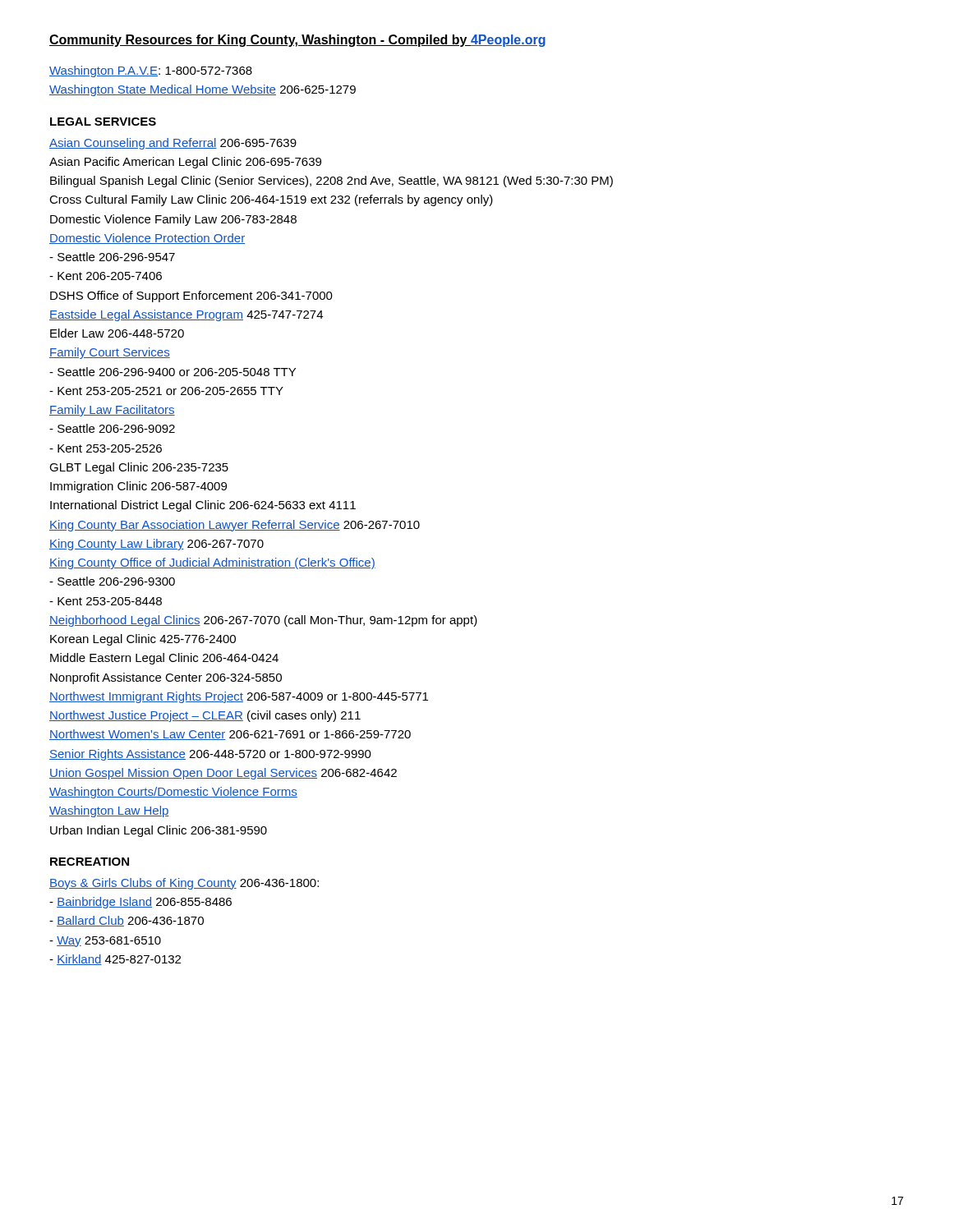This screenshot has width=953, height=1232.
Task: Locate the list item containing "Elder Law 206-448-5720"
Action: pos(117,333)
